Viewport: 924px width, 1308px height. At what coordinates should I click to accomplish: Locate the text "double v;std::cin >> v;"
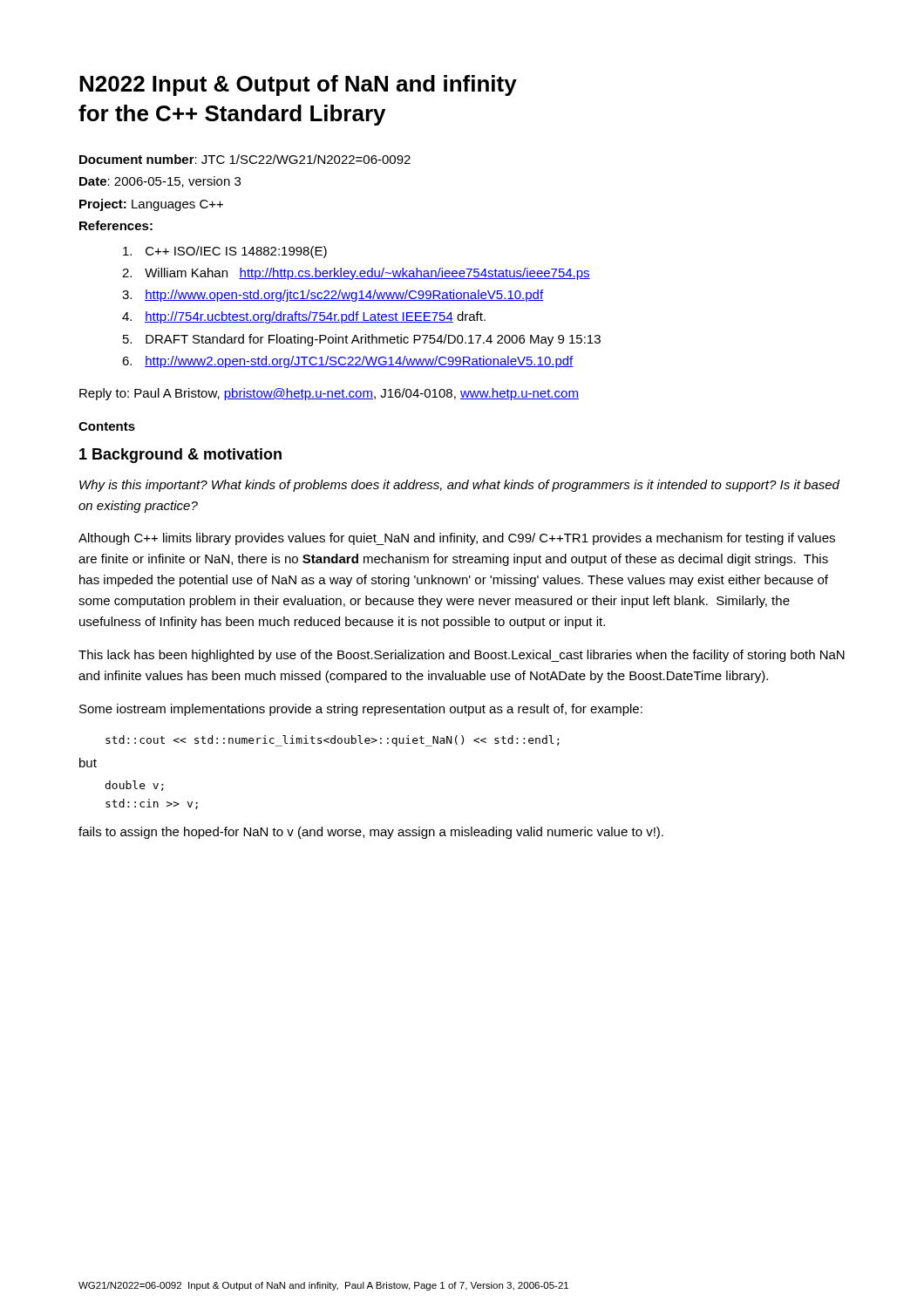(x=135, y=786)
